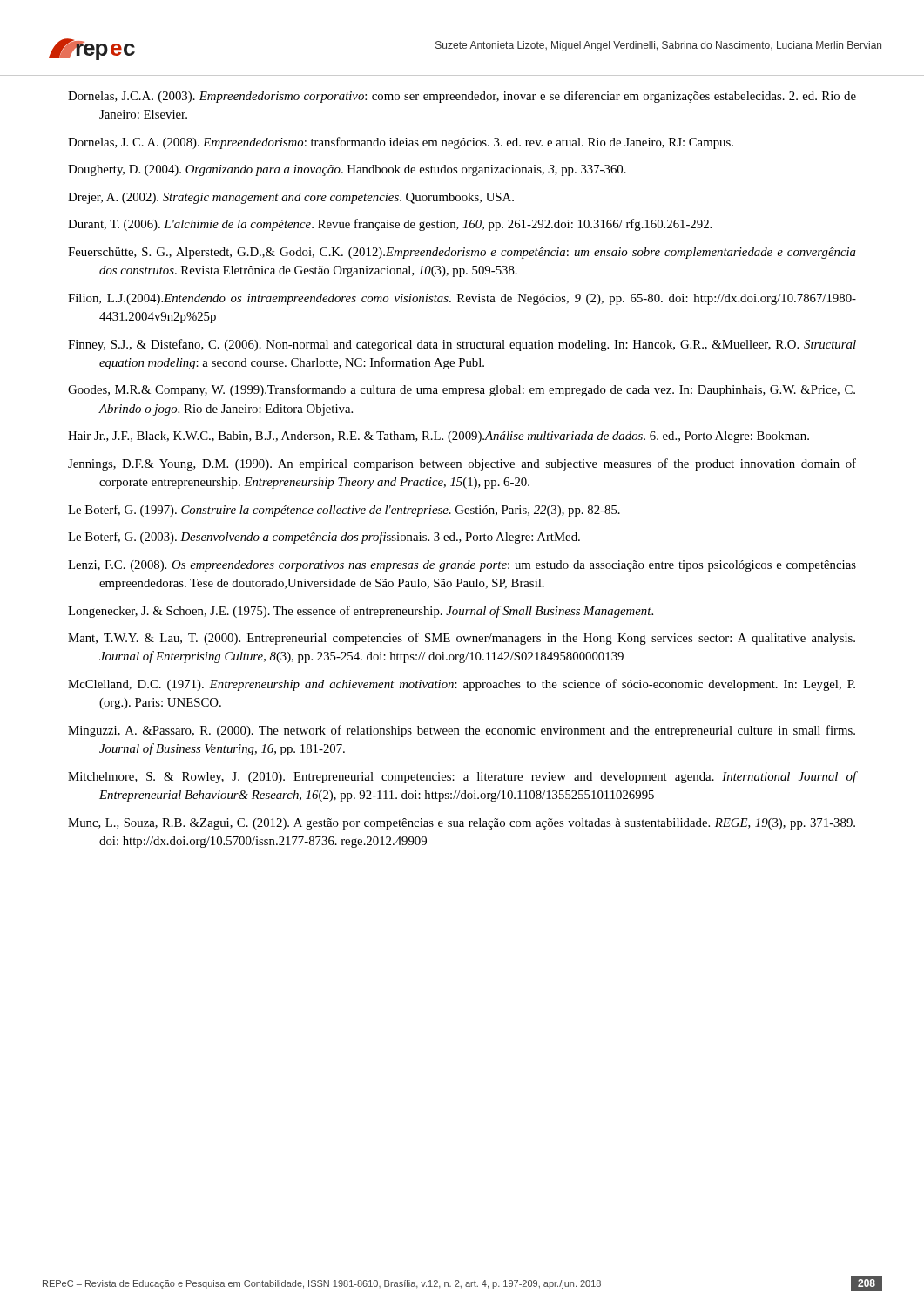Click on the list item containing "Minguzzi, A. &Passaro, R."
924x1307 pixels.
(x=462, y=739)
